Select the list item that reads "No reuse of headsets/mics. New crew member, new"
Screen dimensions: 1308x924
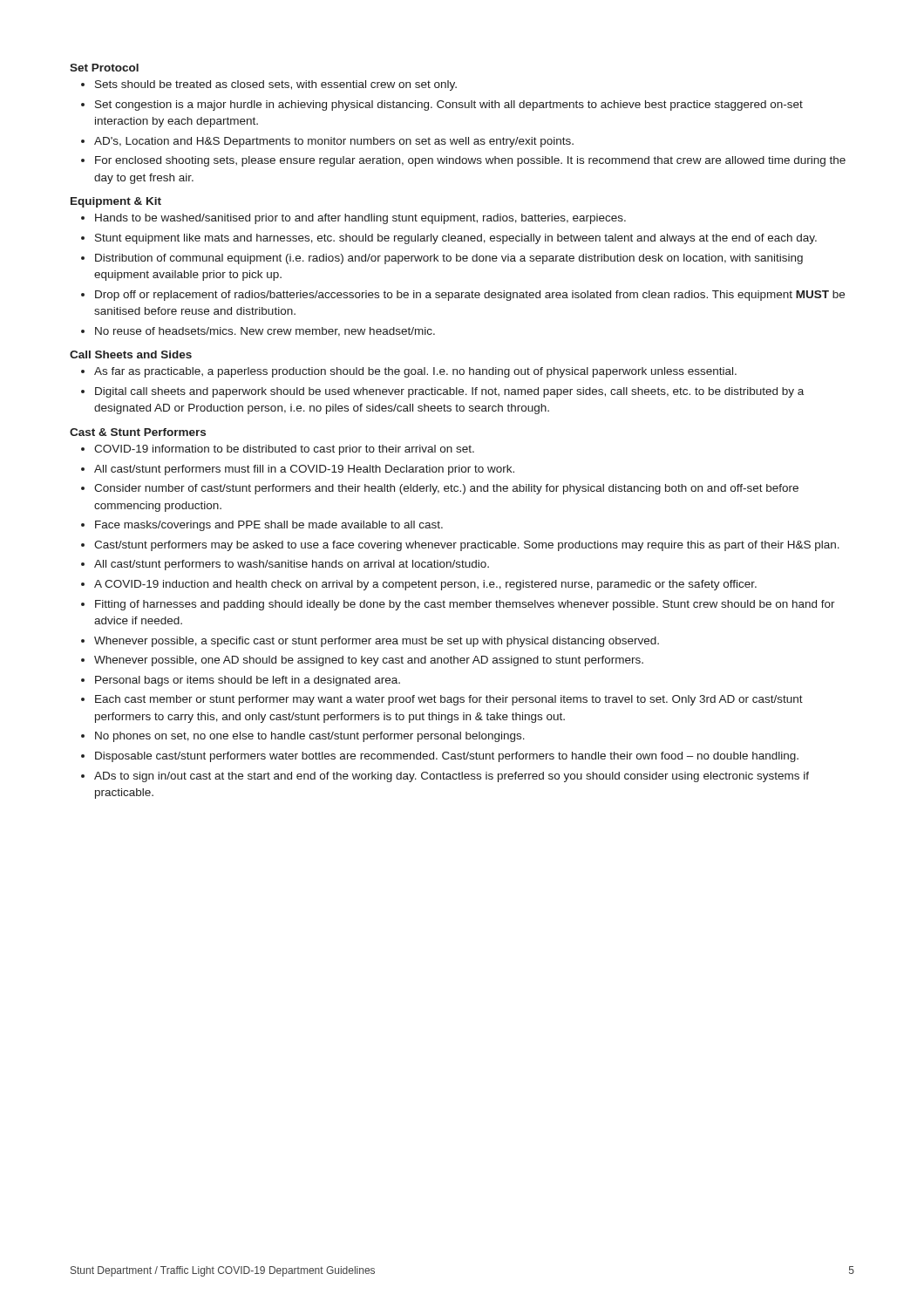pyautogui.click(x=265, y=331)
